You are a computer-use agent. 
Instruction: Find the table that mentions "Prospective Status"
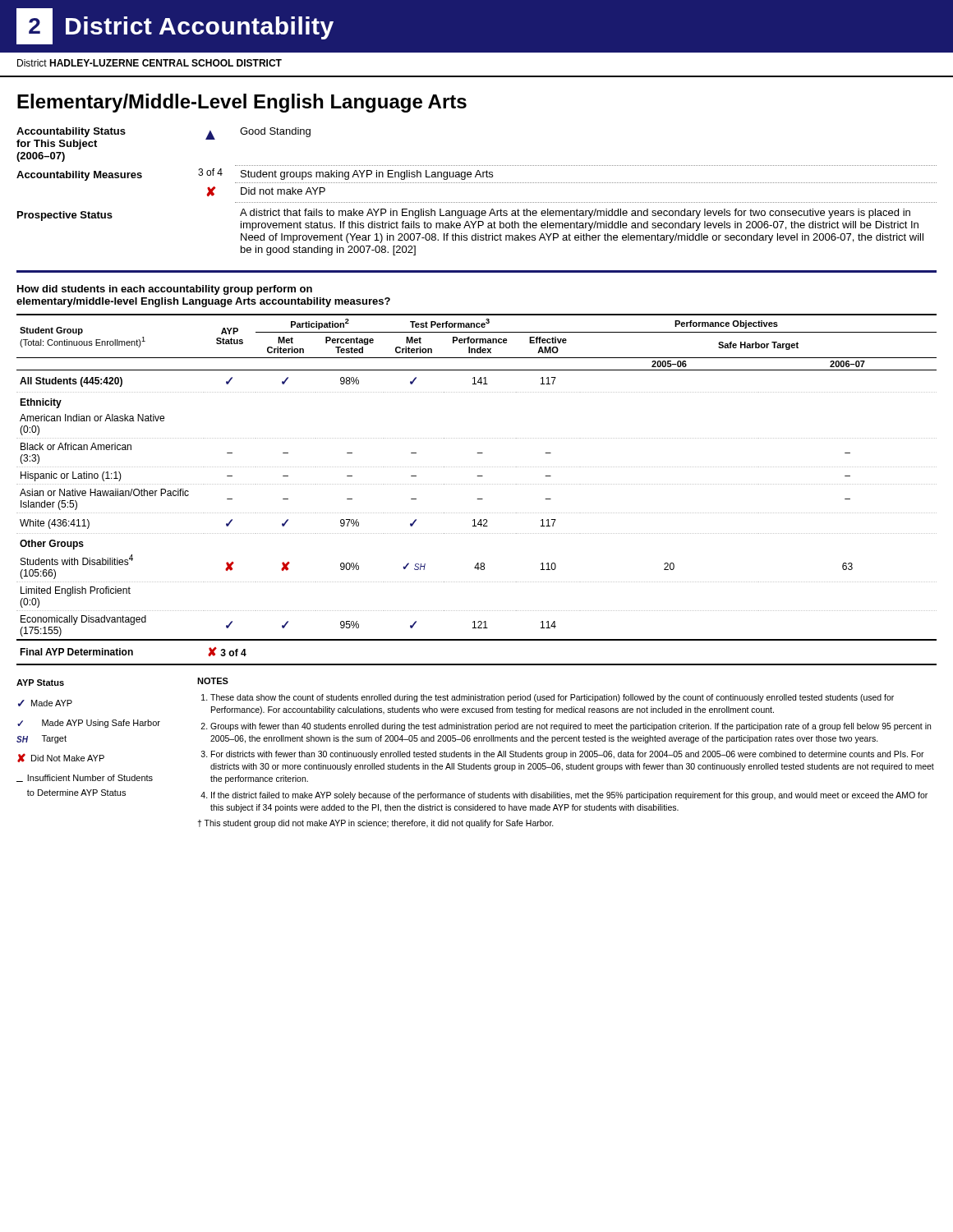(x=476, y=190)
